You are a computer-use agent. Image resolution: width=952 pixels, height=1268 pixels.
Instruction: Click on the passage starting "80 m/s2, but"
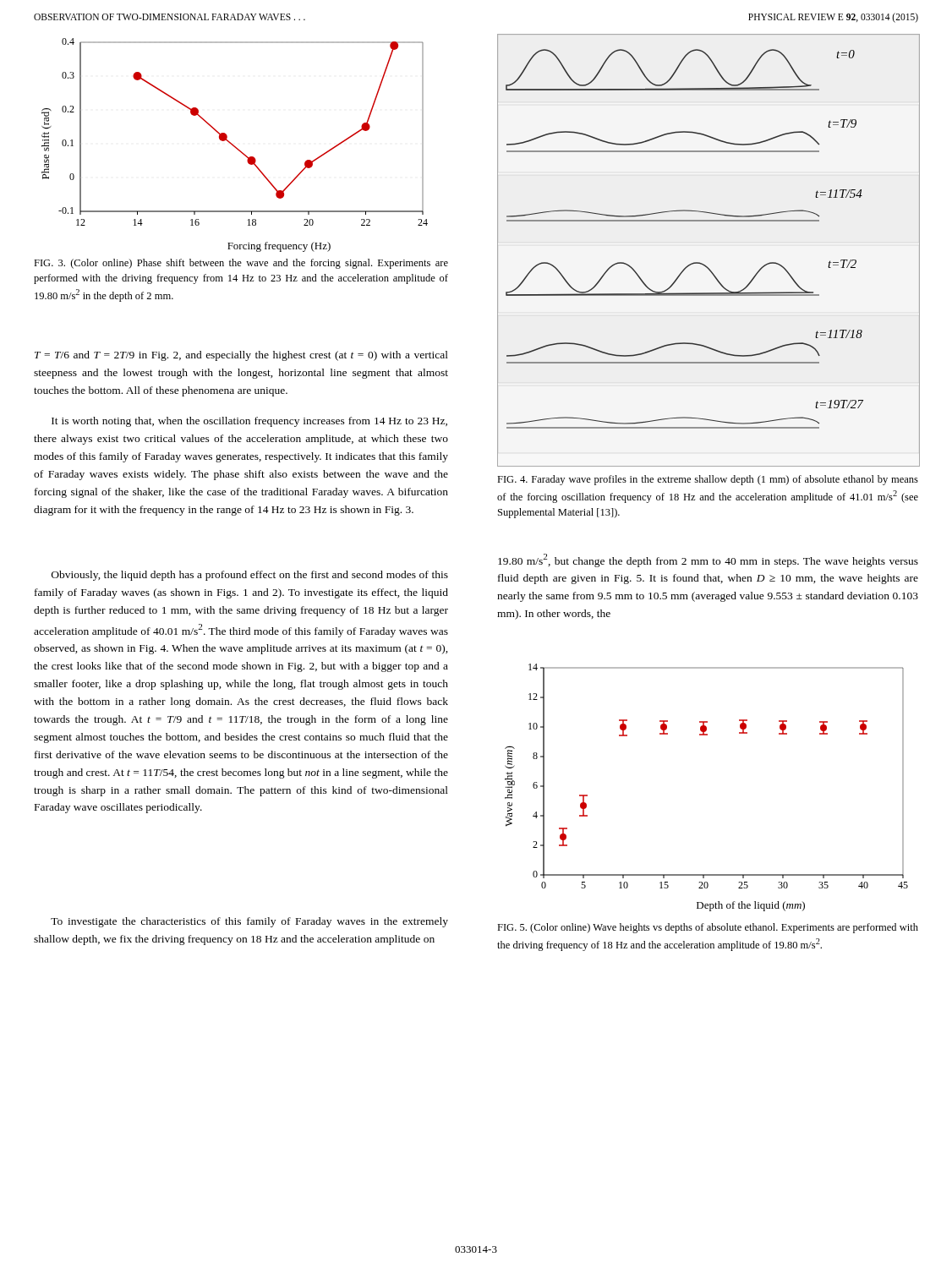708,585
